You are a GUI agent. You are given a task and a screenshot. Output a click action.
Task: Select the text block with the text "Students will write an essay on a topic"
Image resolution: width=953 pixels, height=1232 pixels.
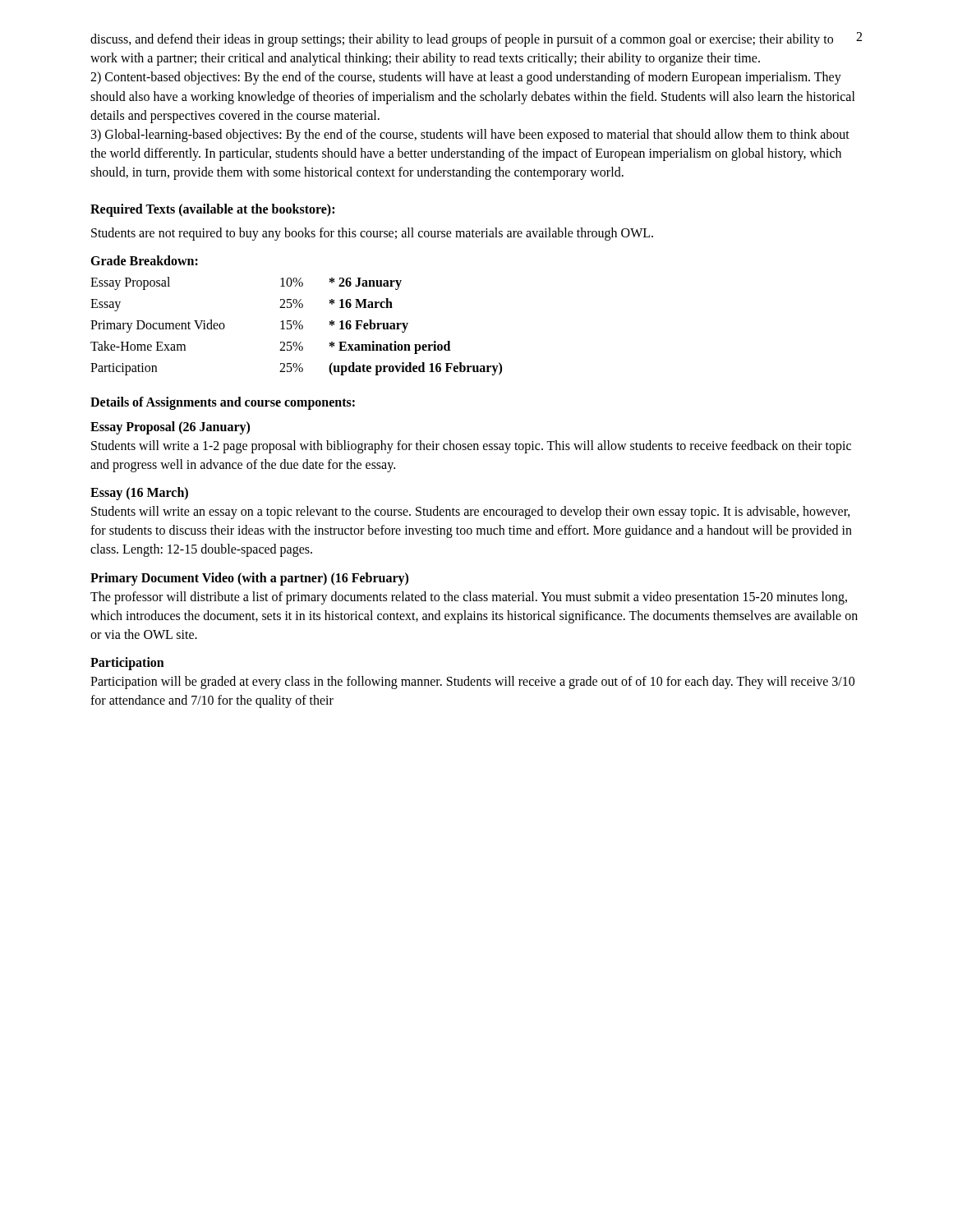(x=476, y=530)
